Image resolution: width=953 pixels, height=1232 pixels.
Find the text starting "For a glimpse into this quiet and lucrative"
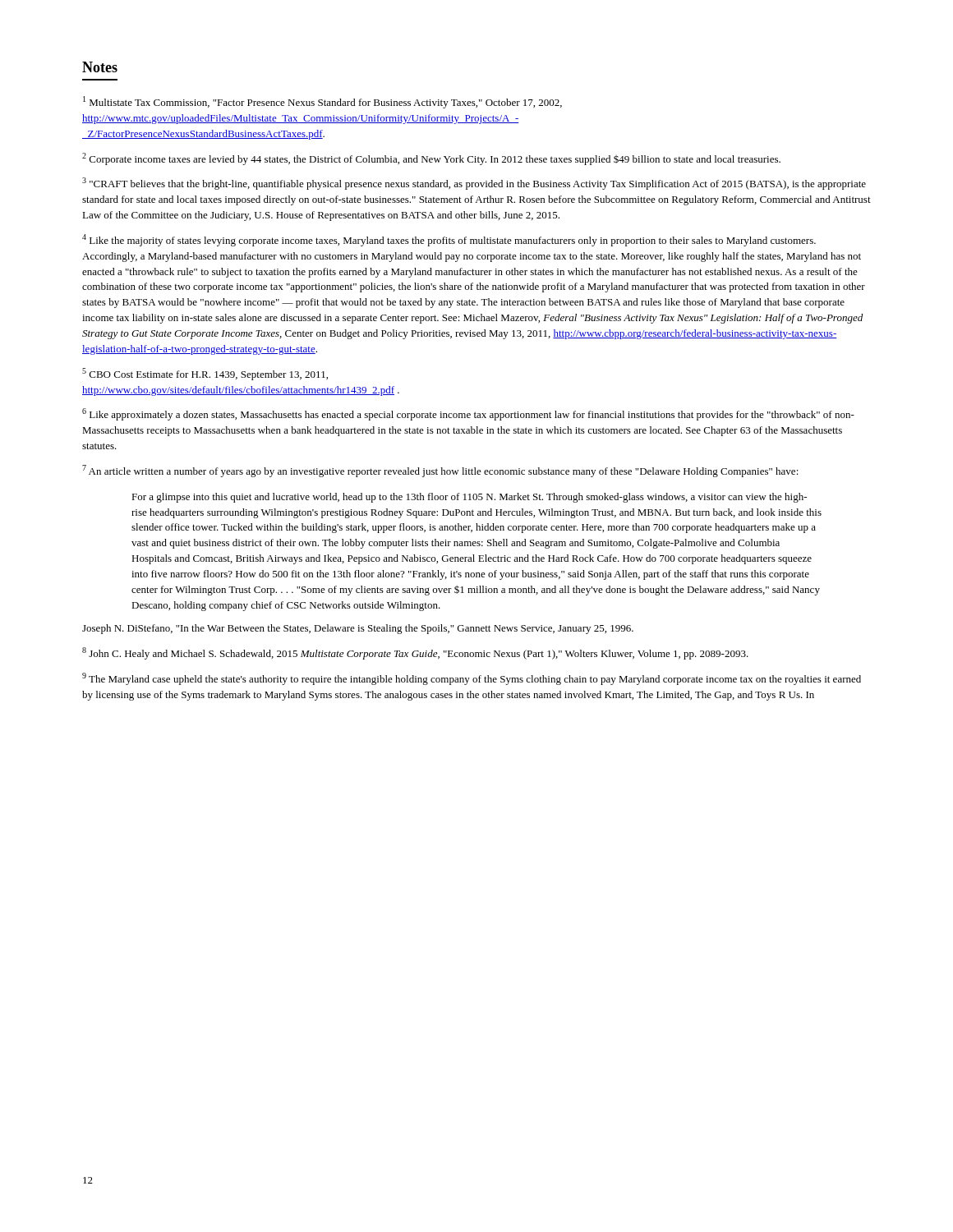coord(476,550)
